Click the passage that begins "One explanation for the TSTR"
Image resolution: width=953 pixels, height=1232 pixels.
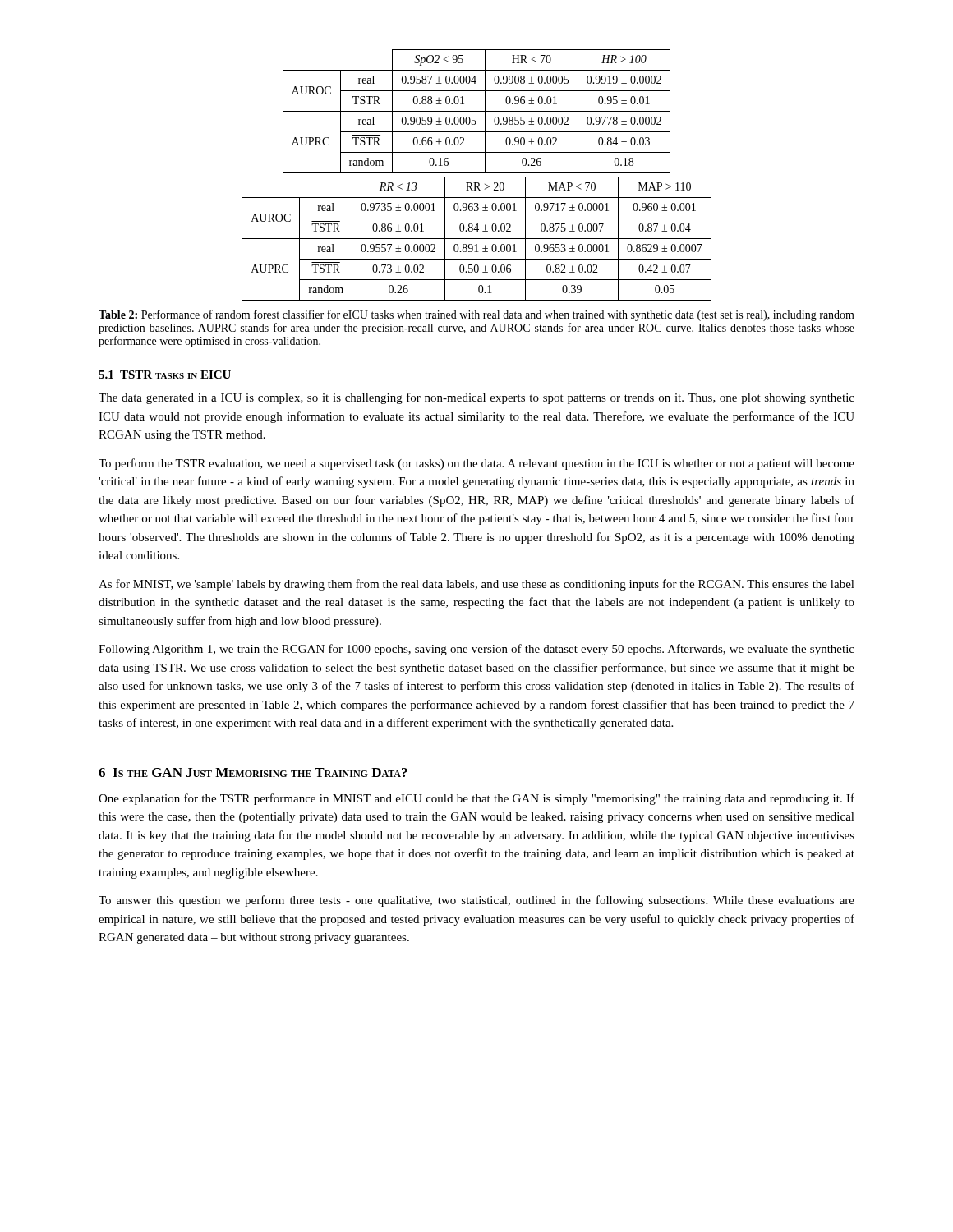[476, 835]
